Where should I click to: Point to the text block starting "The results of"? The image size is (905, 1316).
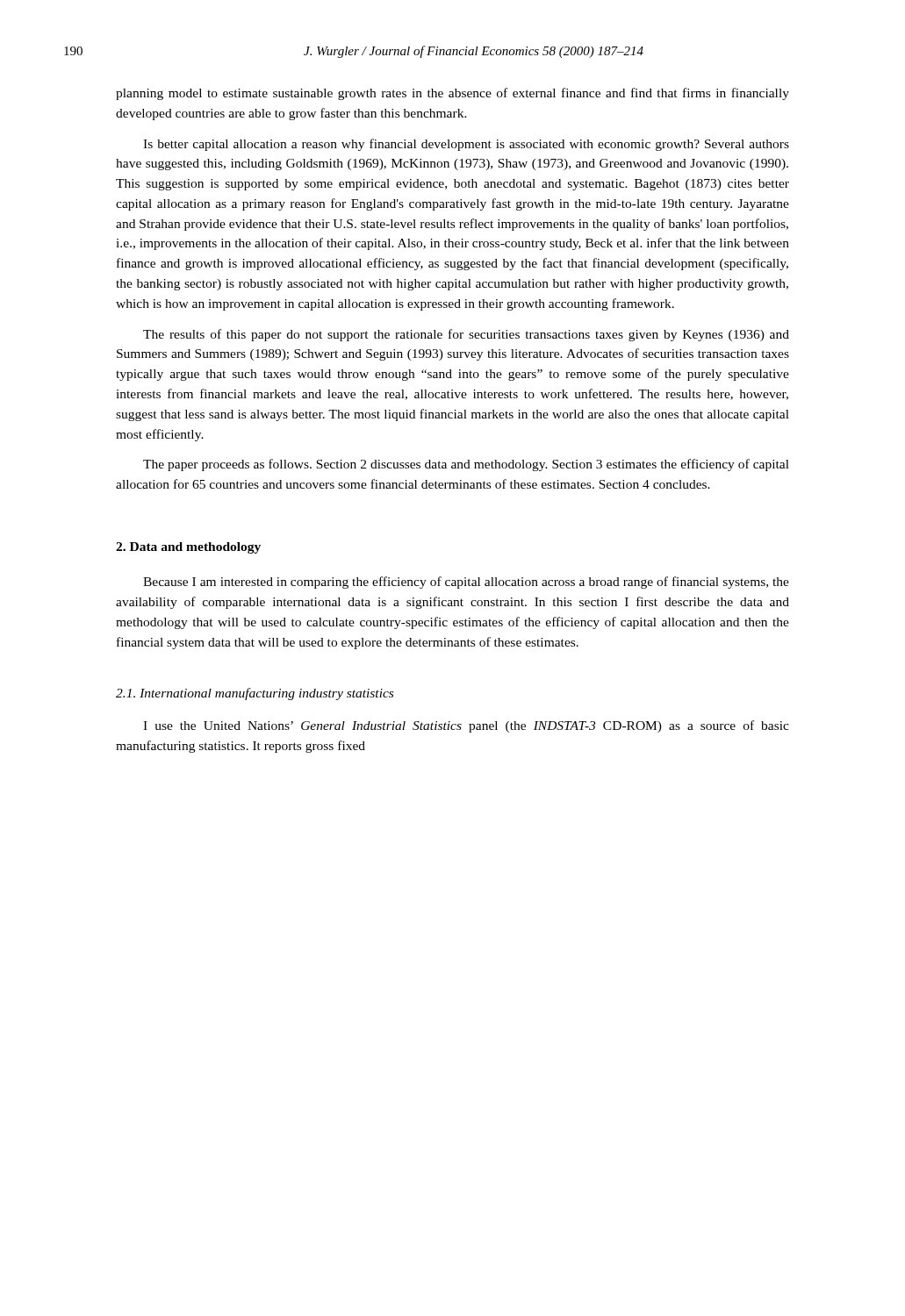coord(452,384)
